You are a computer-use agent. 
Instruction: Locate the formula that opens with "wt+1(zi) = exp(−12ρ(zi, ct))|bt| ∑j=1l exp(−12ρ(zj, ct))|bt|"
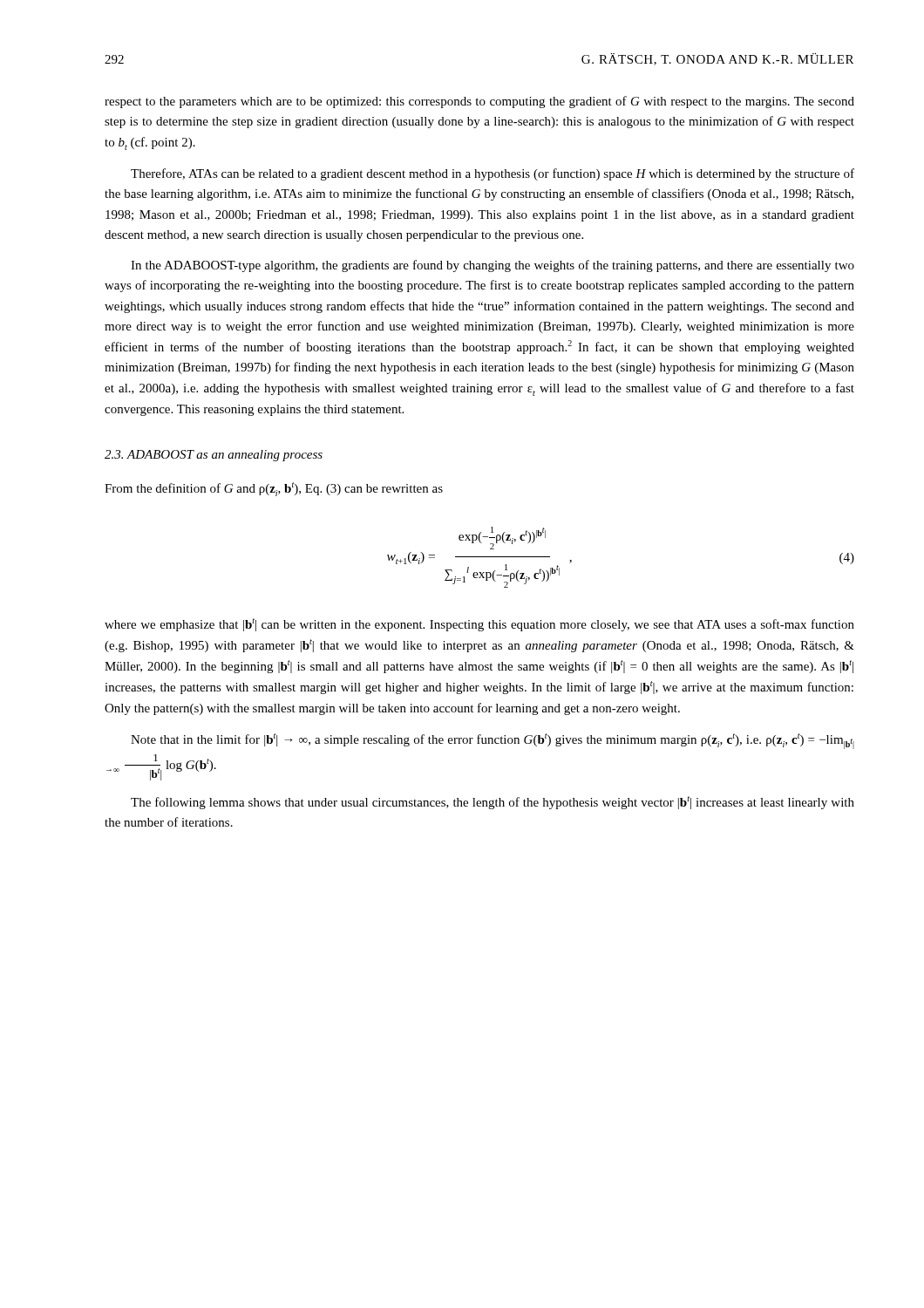pos(502,538)
